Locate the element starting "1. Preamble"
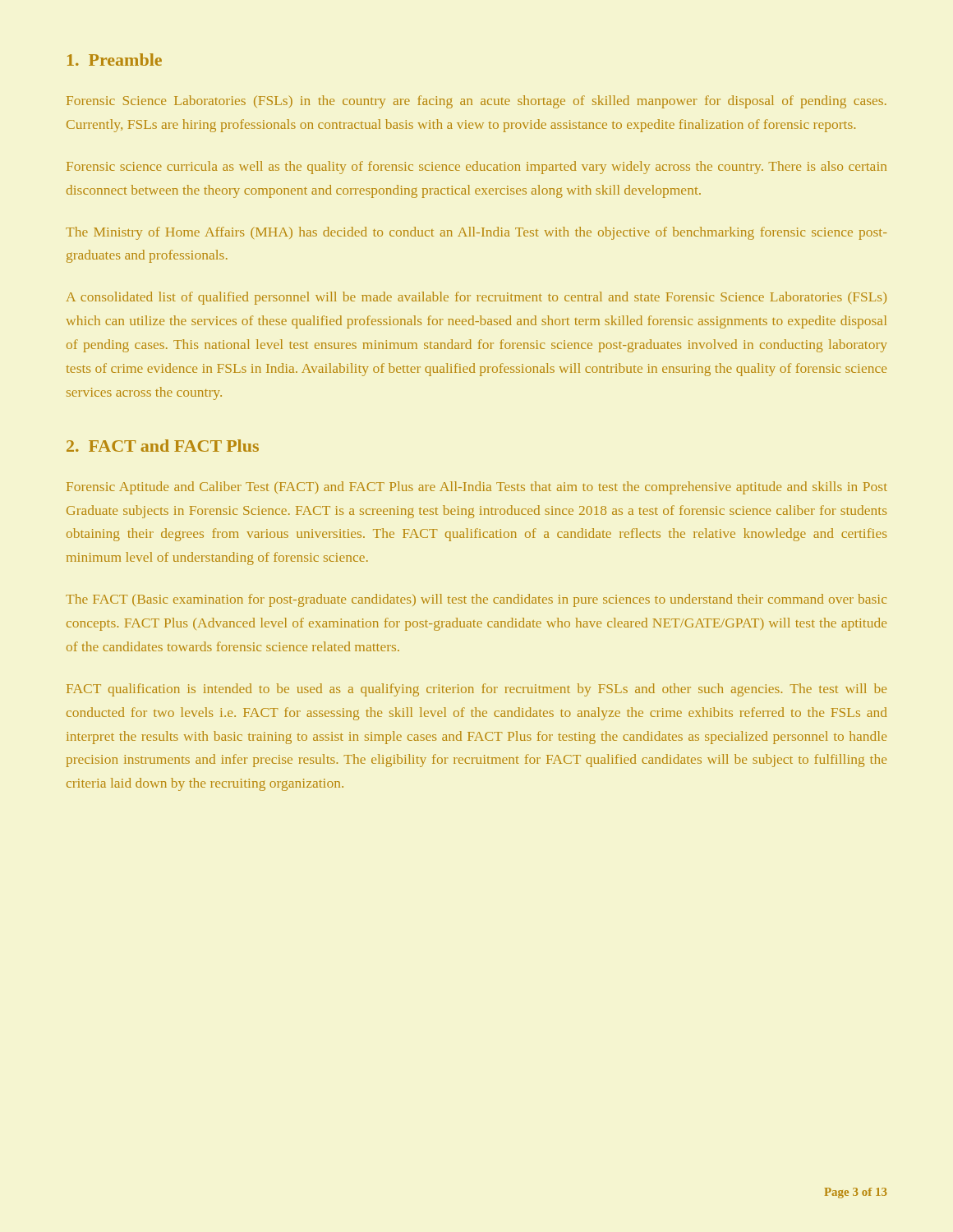The height and width of the screenshot is (1232, 953). click(x=114, y=60)
